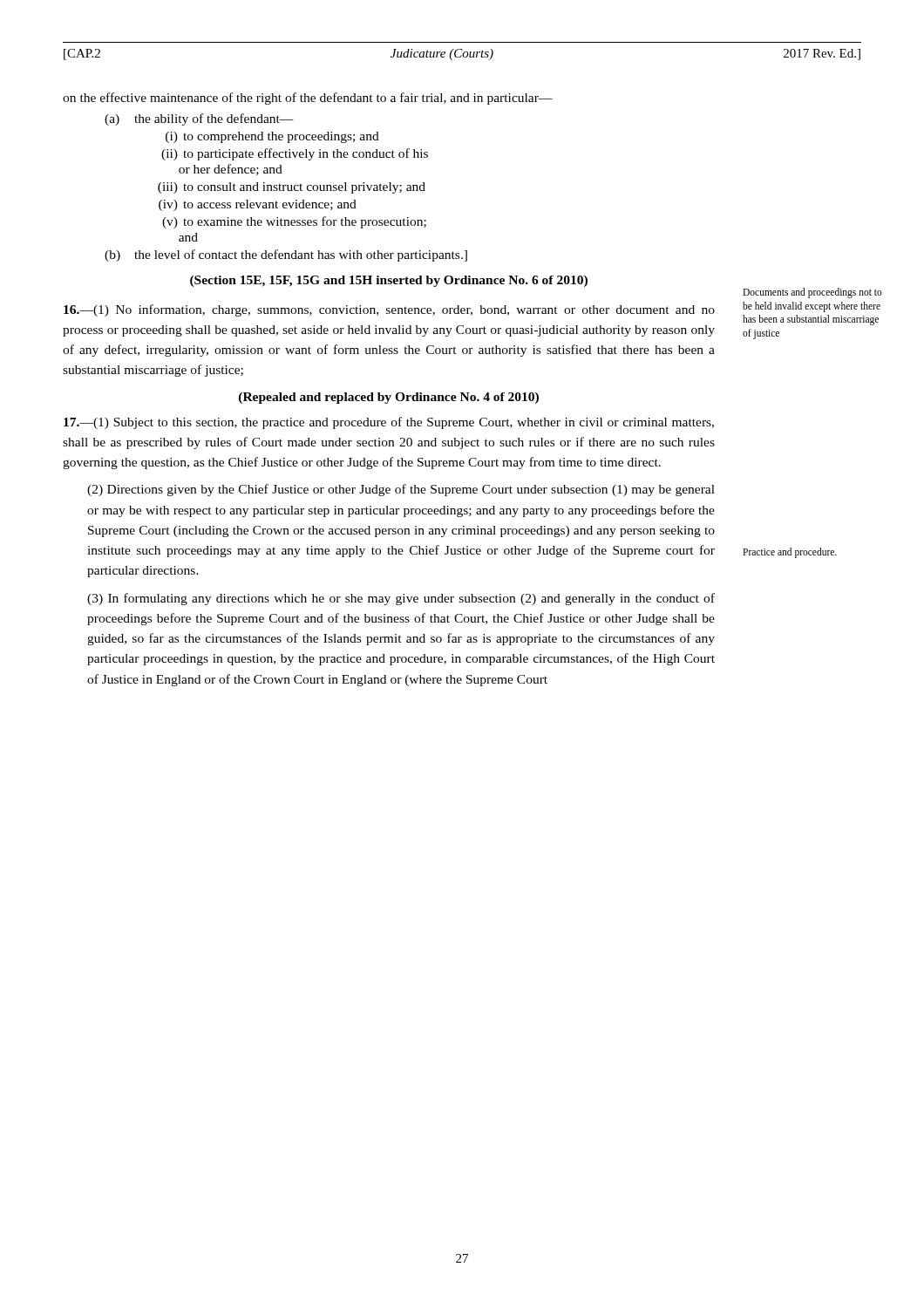Point to the element starting "(v)to examine the"
Image resolution: width=924 pixels, height=1308 pixels.
[284, 229]
